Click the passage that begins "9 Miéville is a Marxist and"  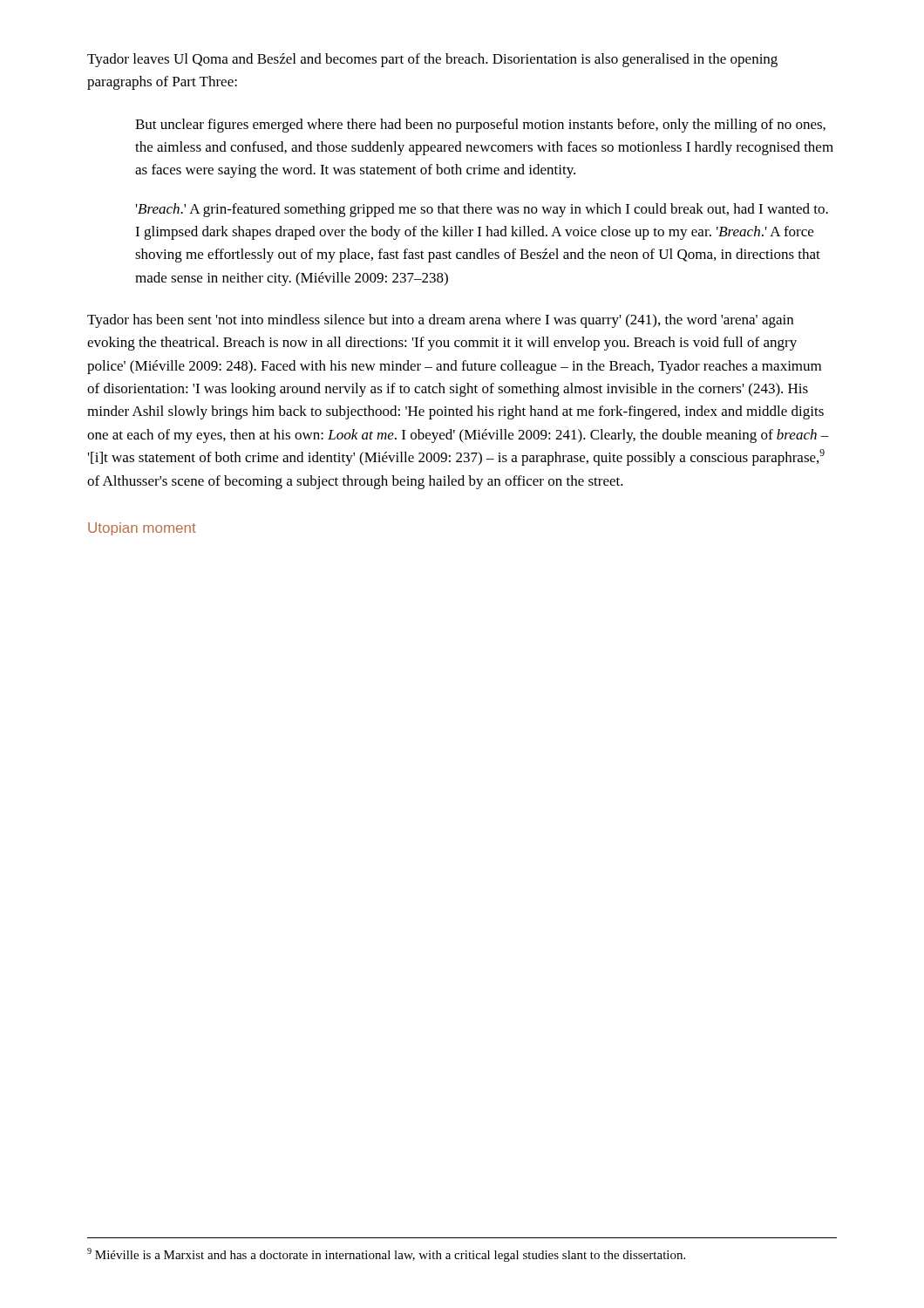click(387, 1253)
